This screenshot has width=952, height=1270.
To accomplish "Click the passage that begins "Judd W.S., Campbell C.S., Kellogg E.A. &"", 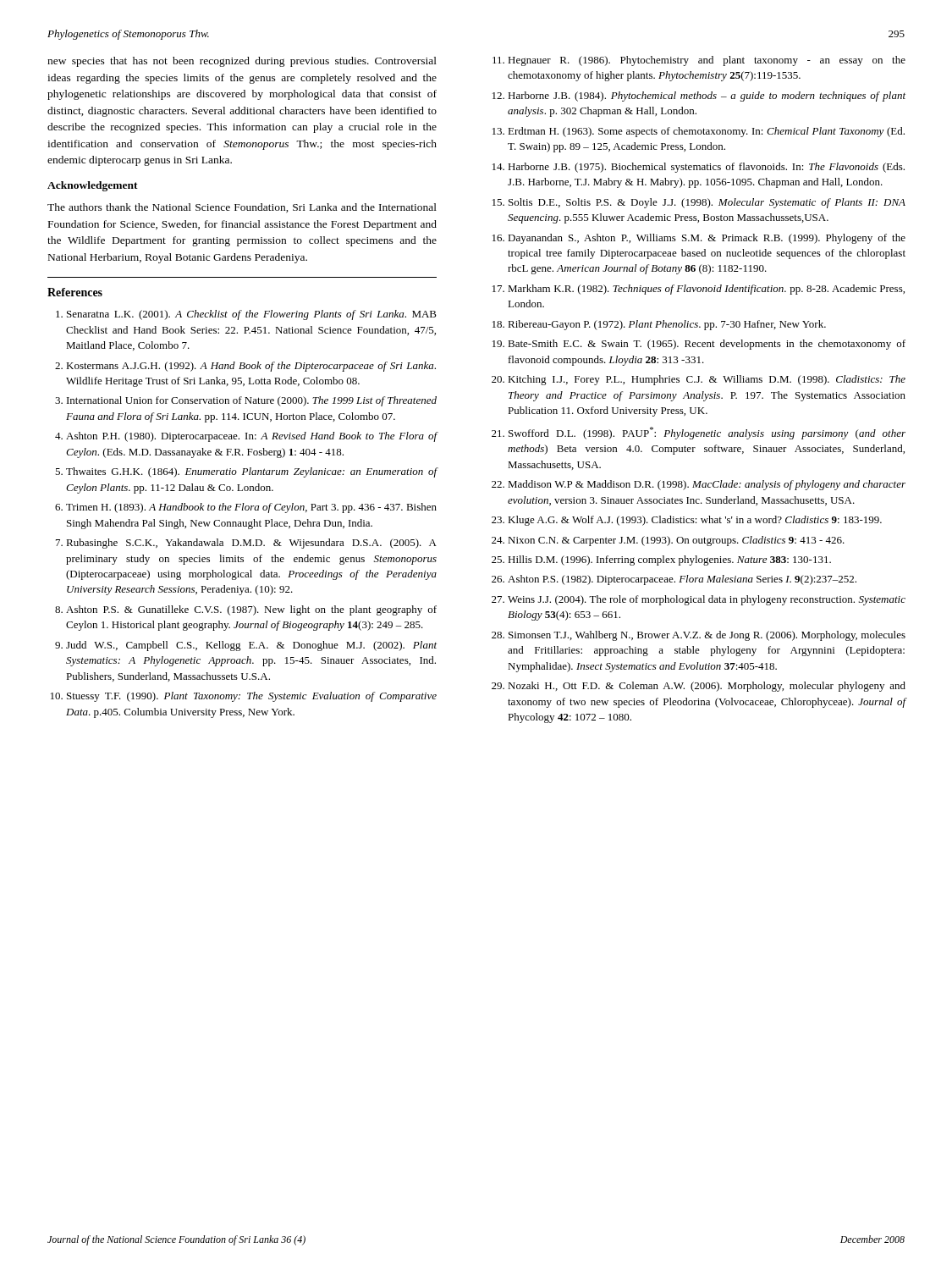I will tap(251, 660).
